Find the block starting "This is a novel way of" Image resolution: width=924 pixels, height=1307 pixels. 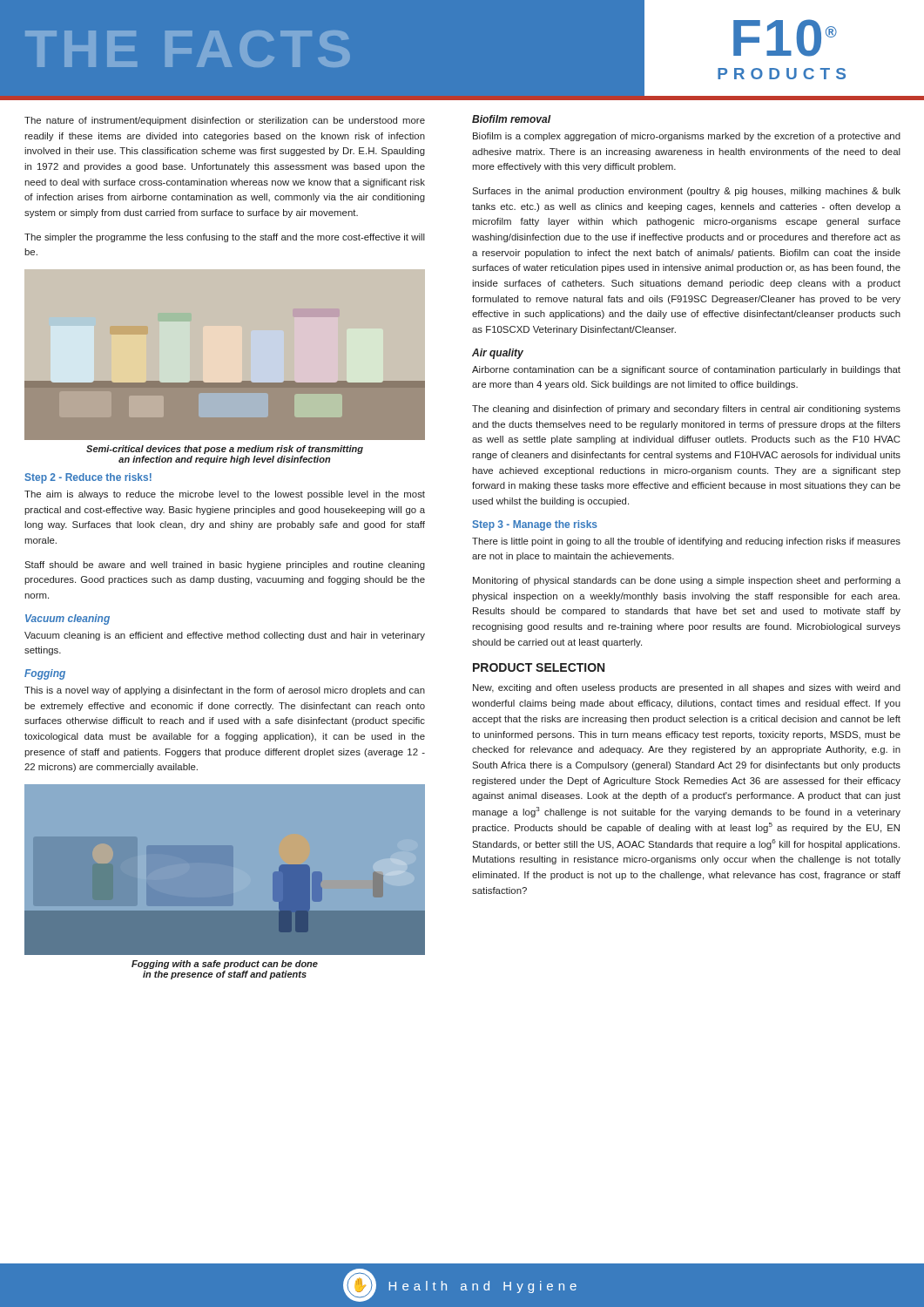pos(225,729)
